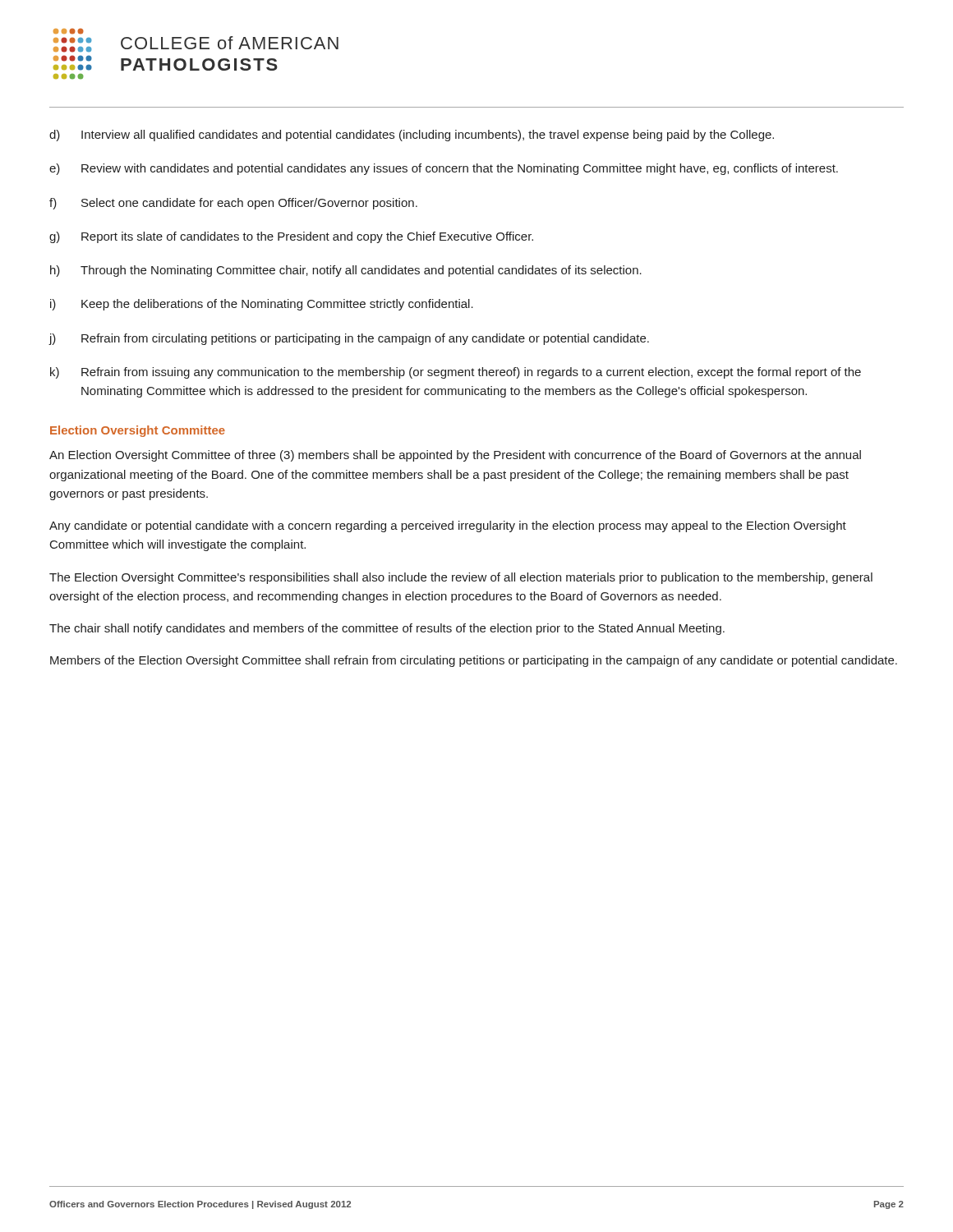Image resolution: width=953 pixels, height=1232 pixels.
Task: Navigate to the element starting "An Election Oversight Committee"
Action: tap(455, 474)
